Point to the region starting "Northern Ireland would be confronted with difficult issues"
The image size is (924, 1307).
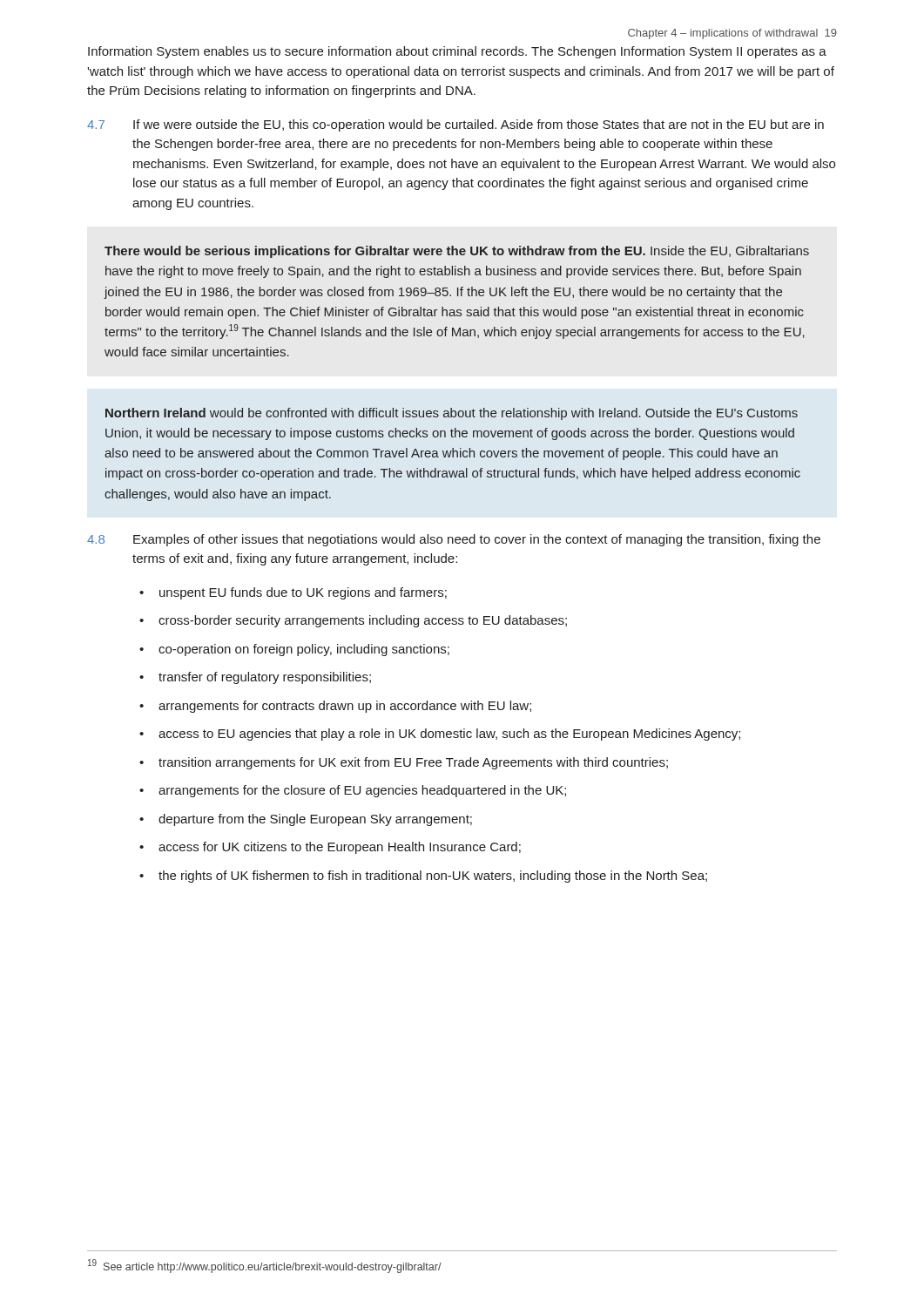(462, 453)
